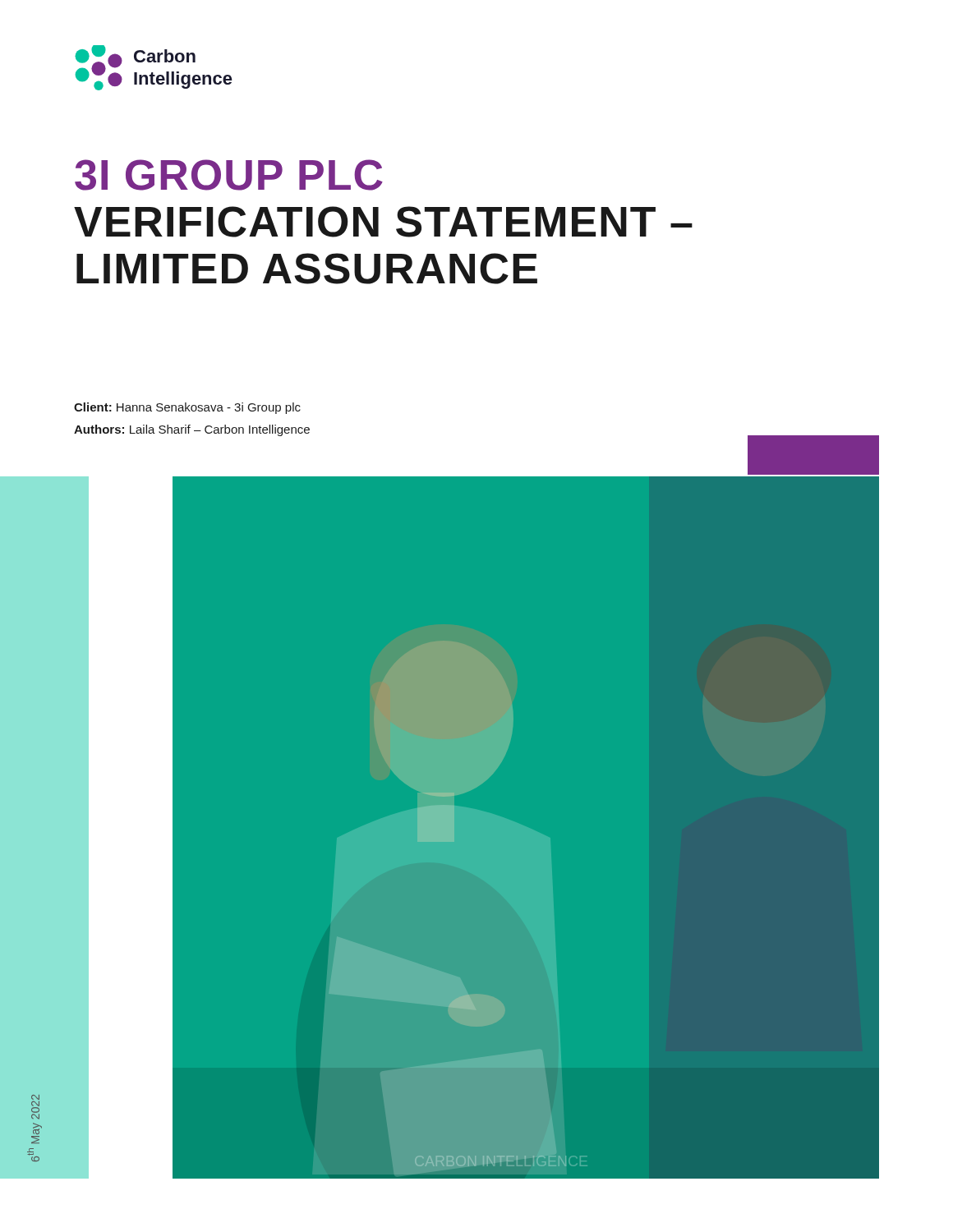This screenshot has height=1232, width=953.
Task: Where does it say "3I GROUP PLC VERIFICATION STATEMENT – LIMITED ASSURANCE"?
Action: click(394, 222)
